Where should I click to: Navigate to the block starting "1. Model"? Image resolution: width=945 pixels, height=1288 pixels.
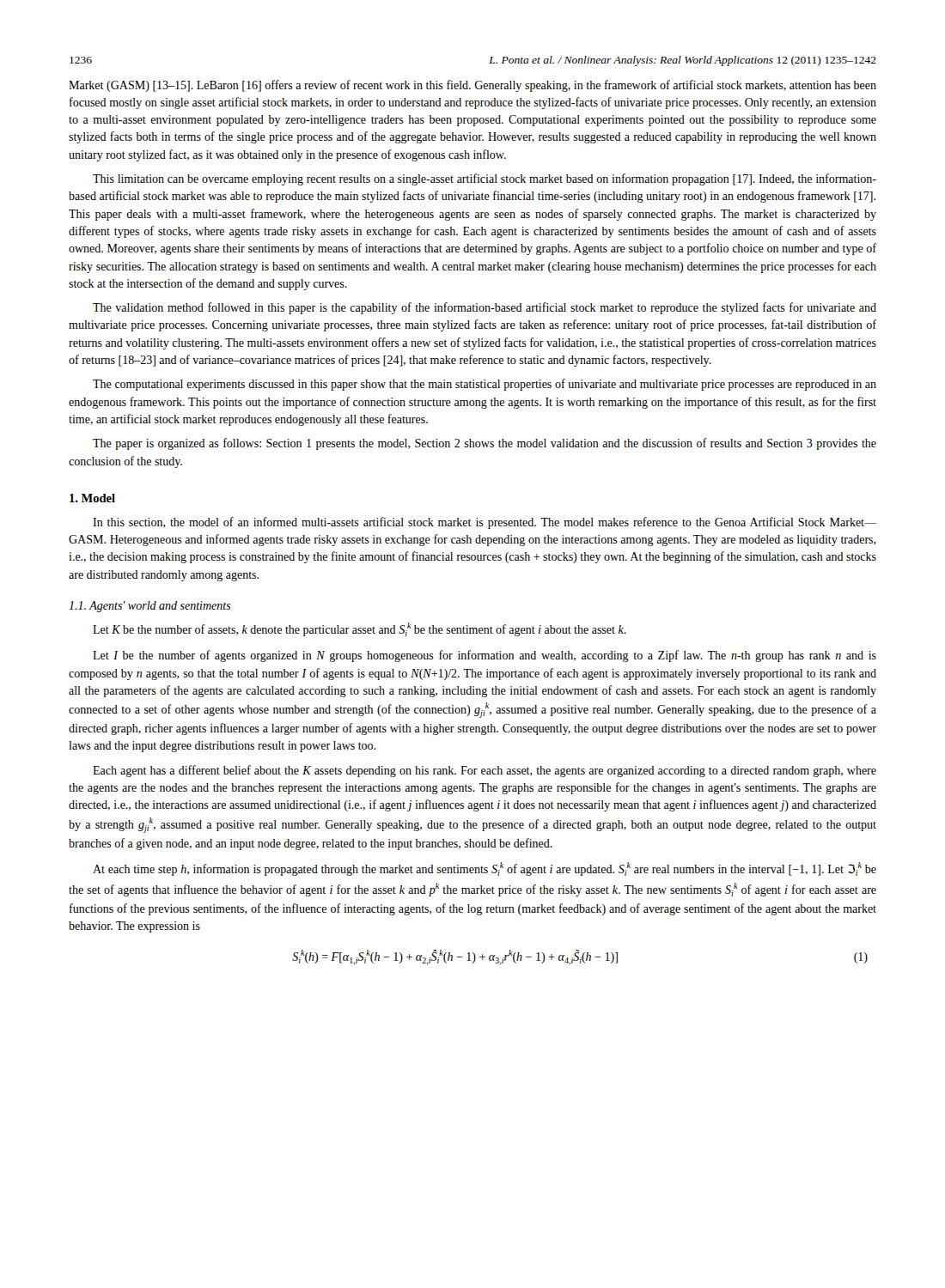[x=92, y=498]
